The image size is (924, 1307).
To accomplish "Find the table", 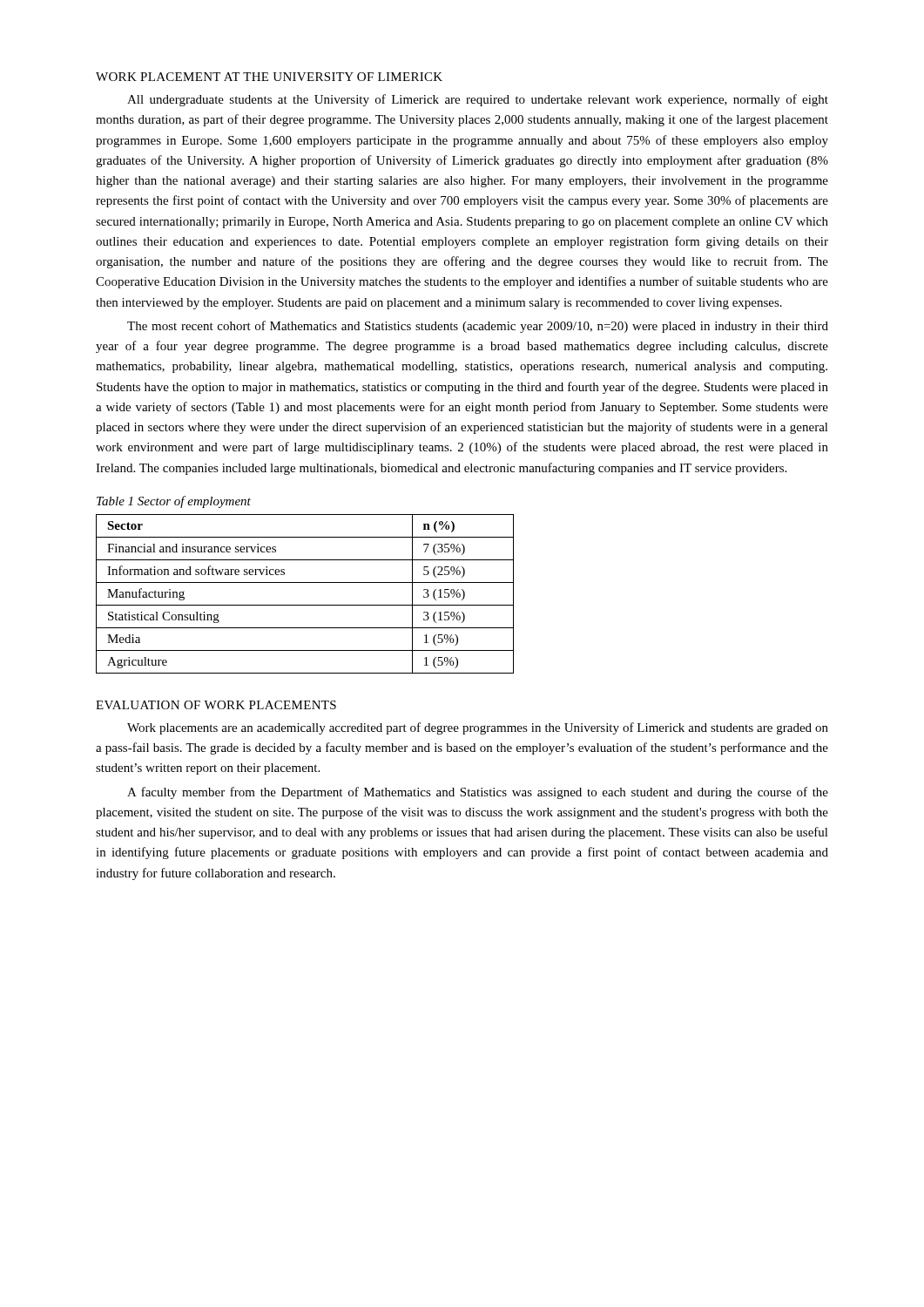I will tap(462, 594).
